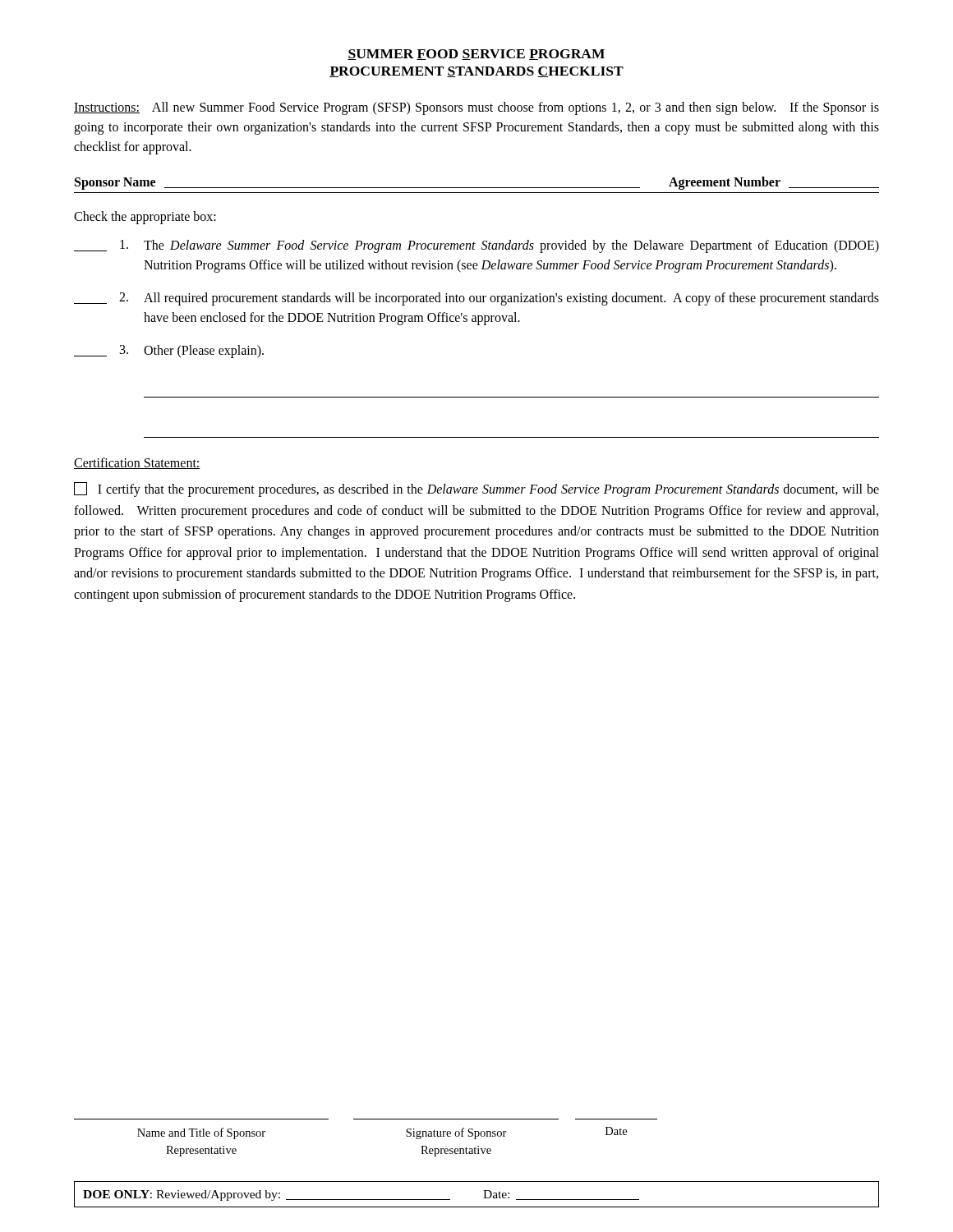Click on the element starting "I certify that the procurement"

pos(476,542)
